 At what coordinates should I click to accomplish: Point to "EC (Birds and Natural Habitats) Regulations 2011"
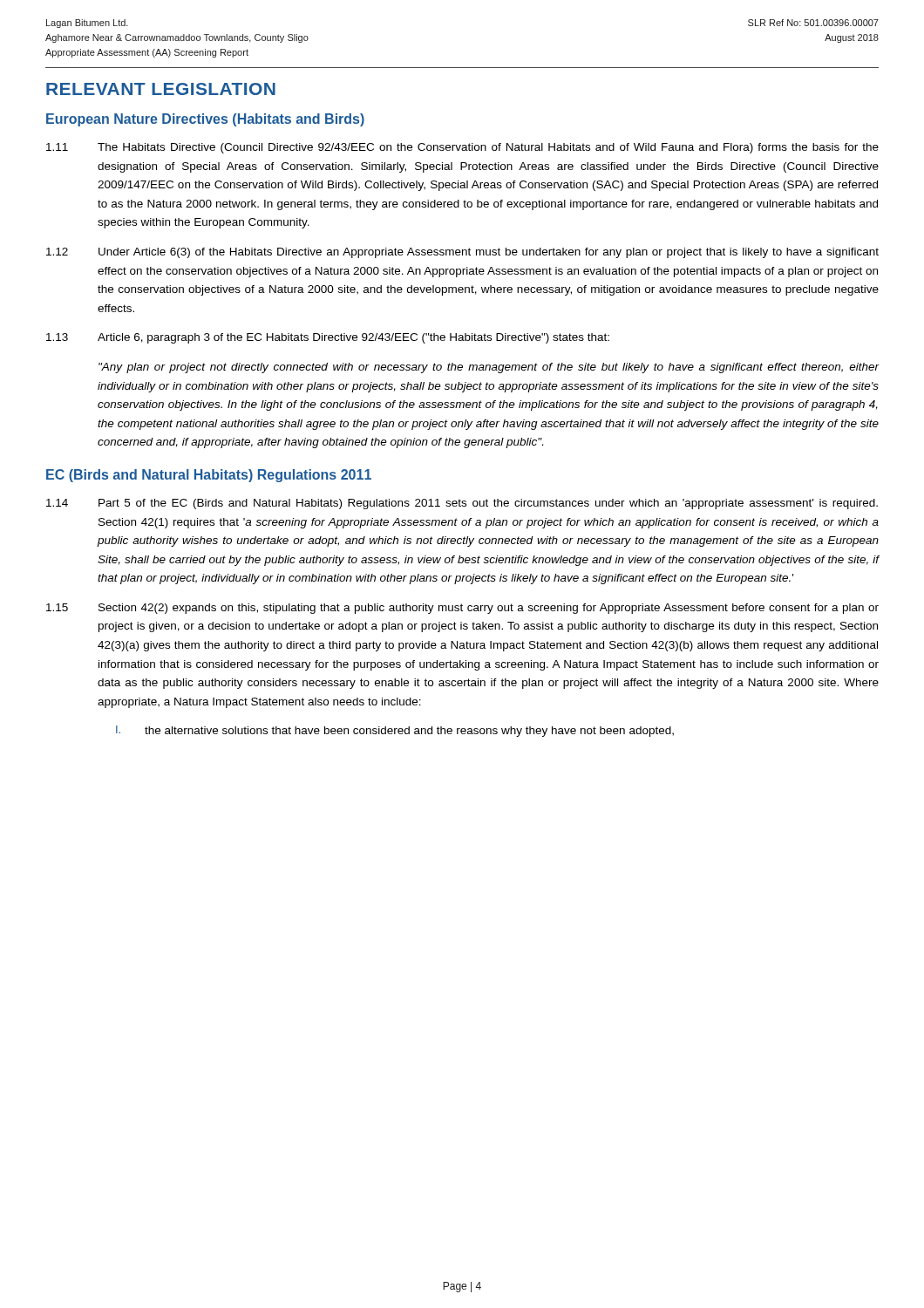tap(209, 475)
